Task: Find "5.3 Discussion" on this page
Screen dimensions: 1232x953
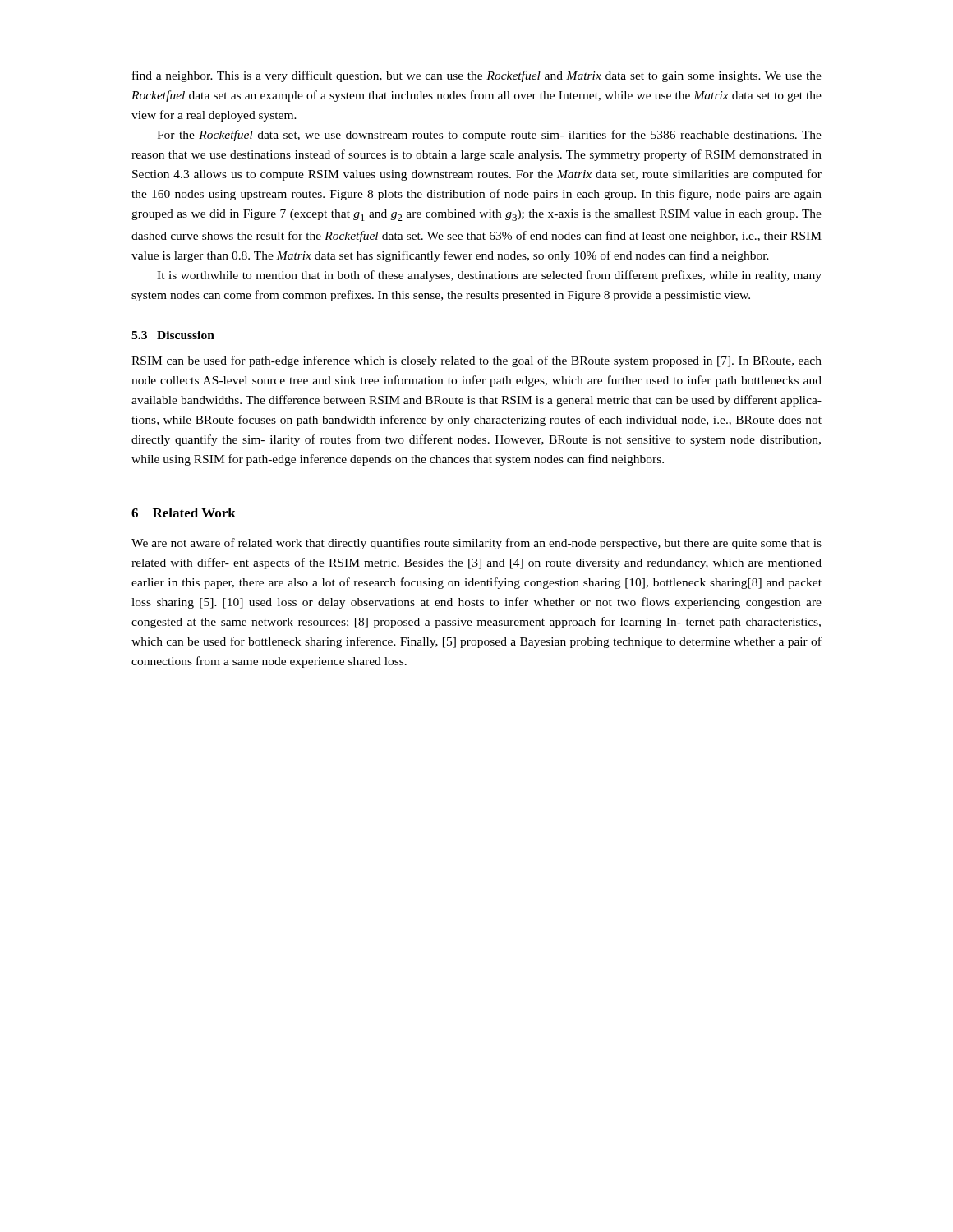Action: (173, 335)
